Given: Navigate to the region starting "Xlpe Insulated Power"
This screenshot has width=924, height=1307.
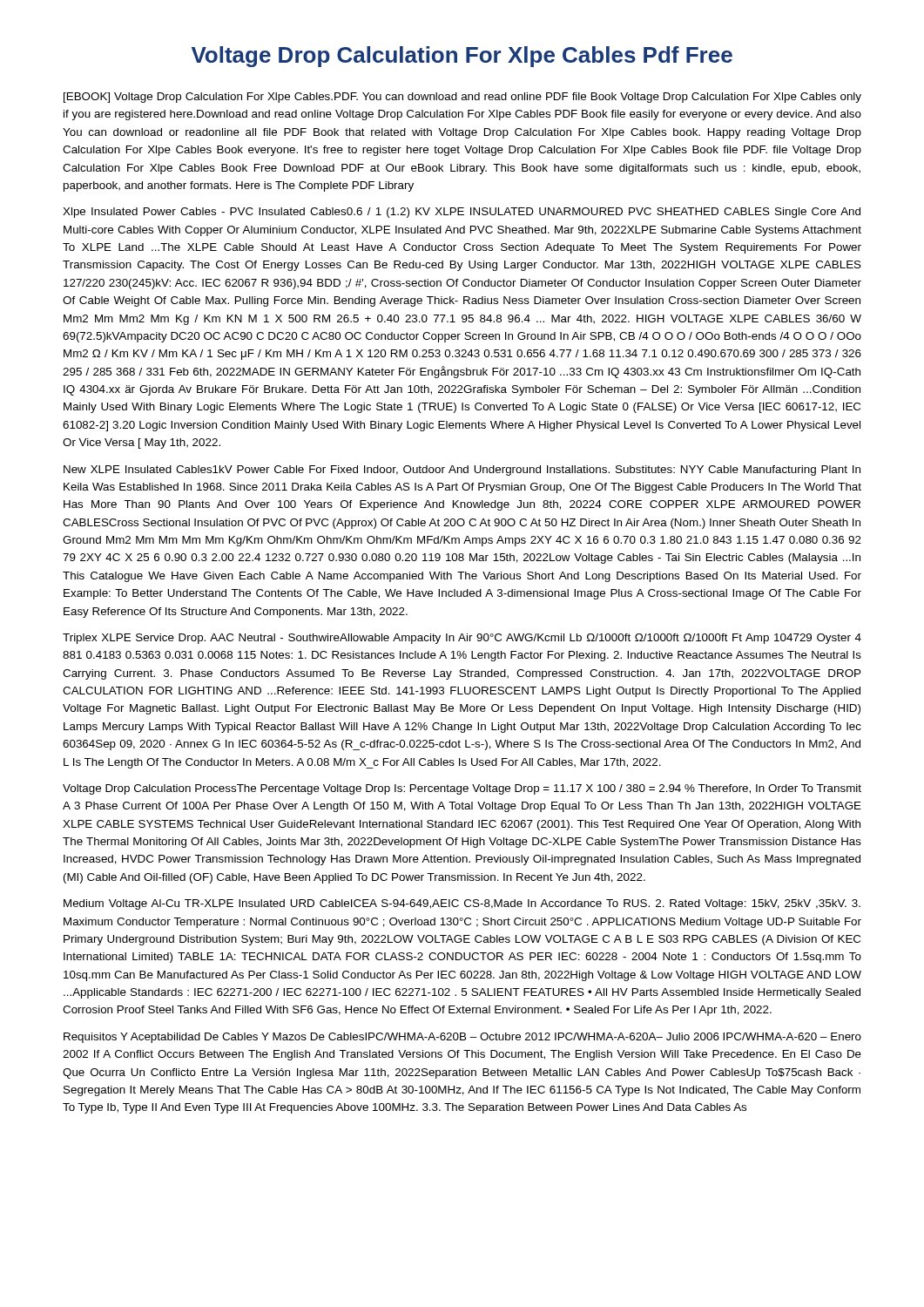Looking at the screenshot, I should [x=462, y=327].
